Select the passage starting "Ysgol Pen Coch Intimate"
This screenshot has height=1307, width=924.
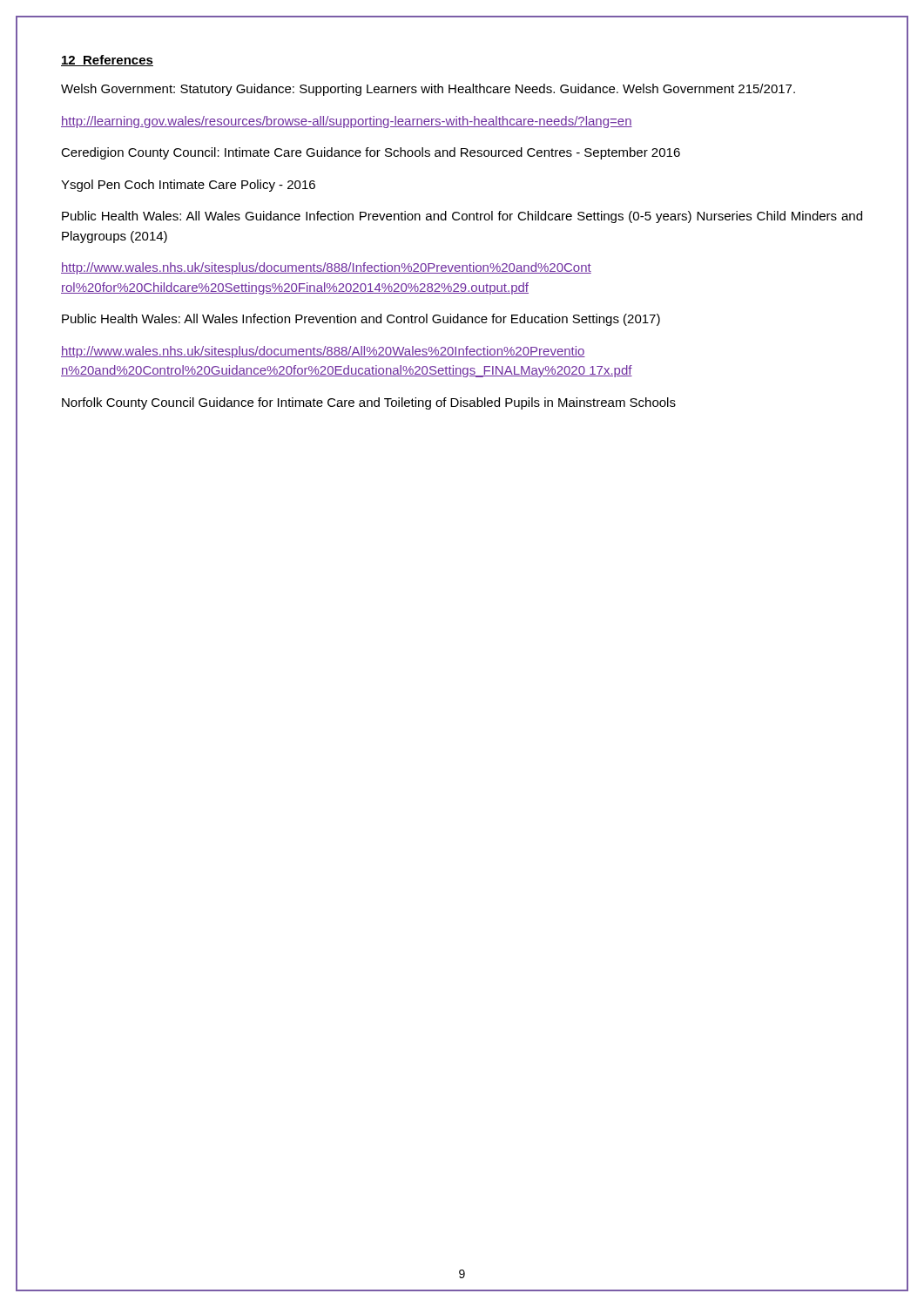(x=188, y=184)
